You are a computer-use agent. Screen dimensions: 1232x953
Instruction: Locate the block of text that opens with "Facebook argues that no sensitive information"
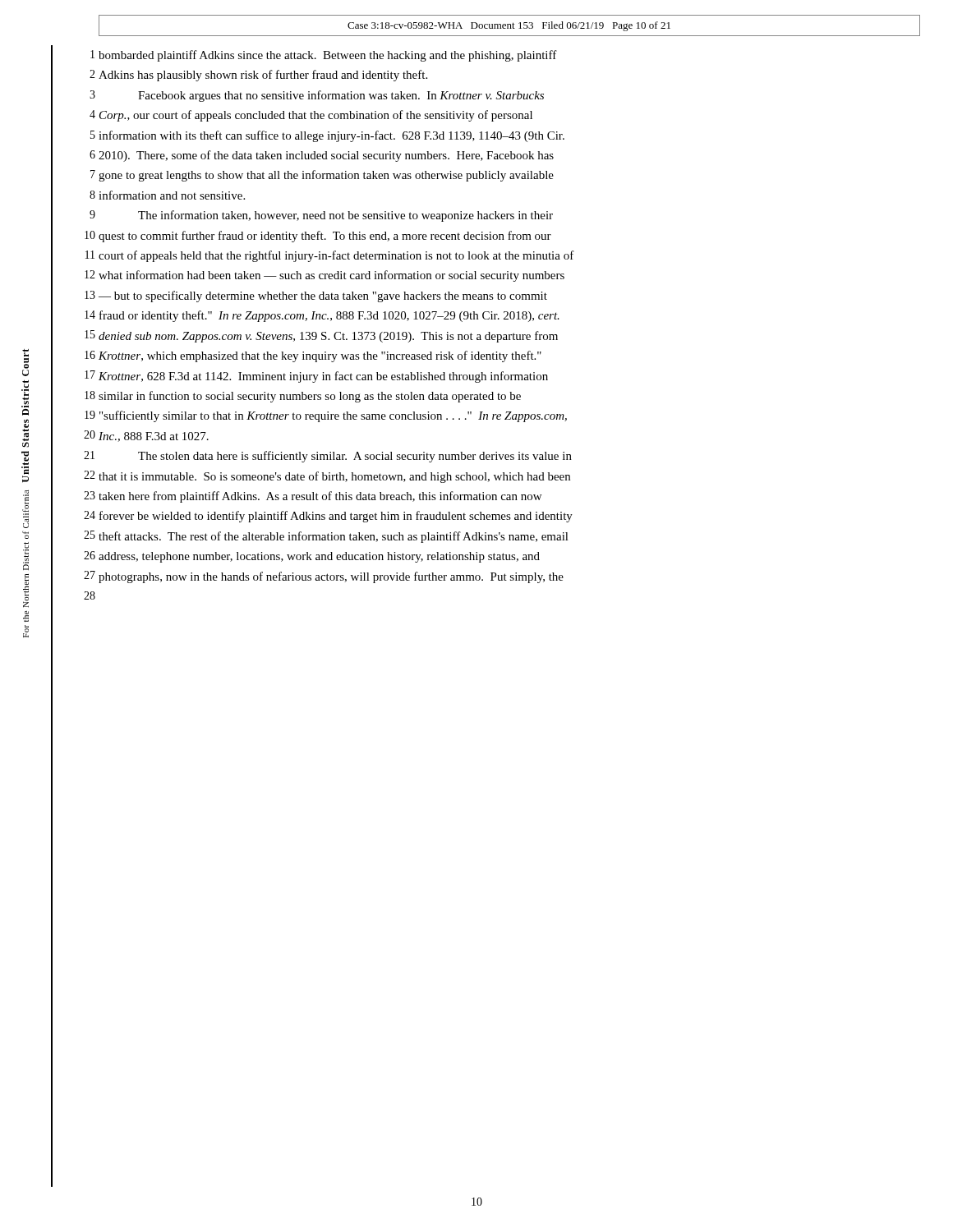(x=503, y=145)
